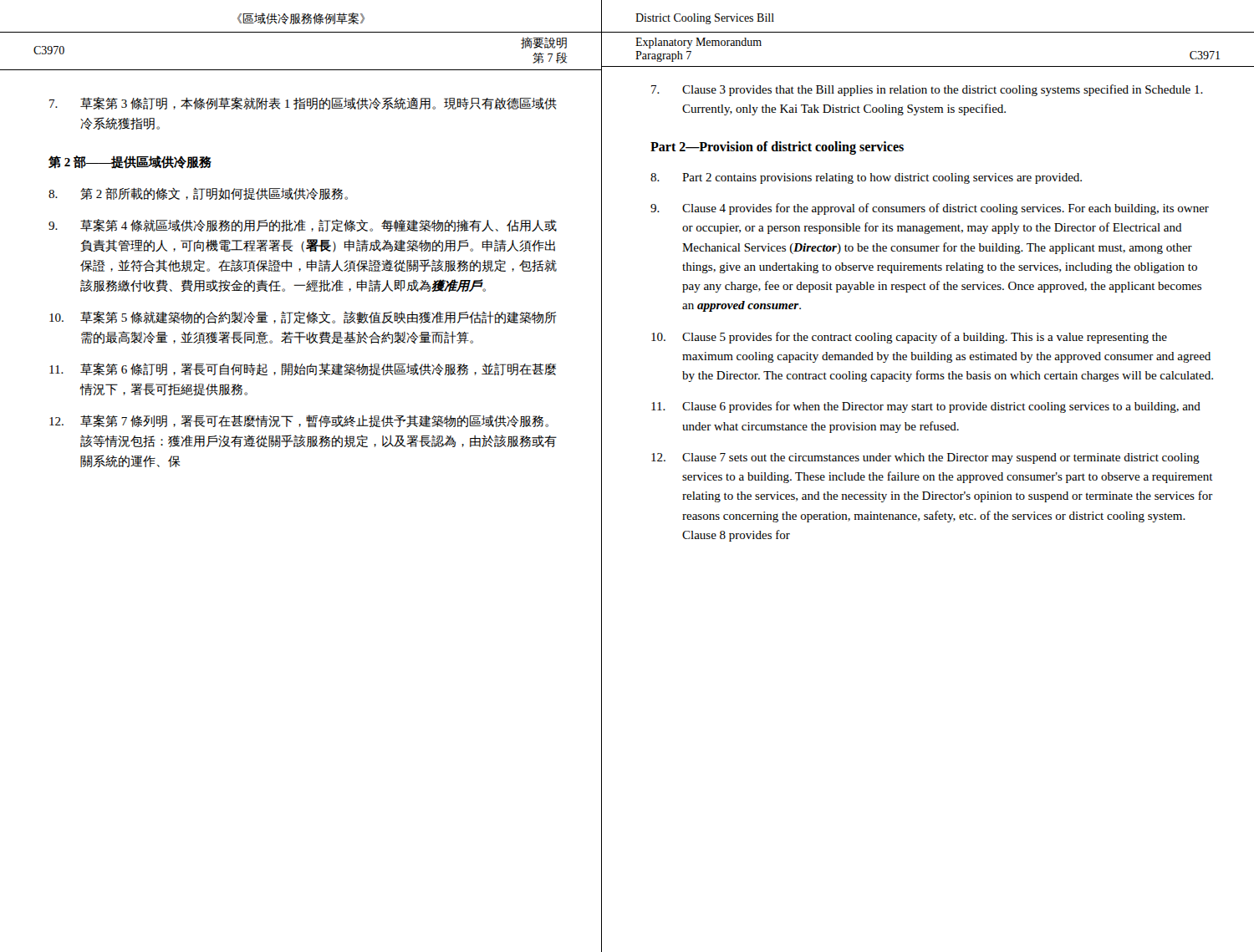Locate the section header that reads "第 2 部——提供區域供冷服務"
1254x952 pixels.
[130, 162]
